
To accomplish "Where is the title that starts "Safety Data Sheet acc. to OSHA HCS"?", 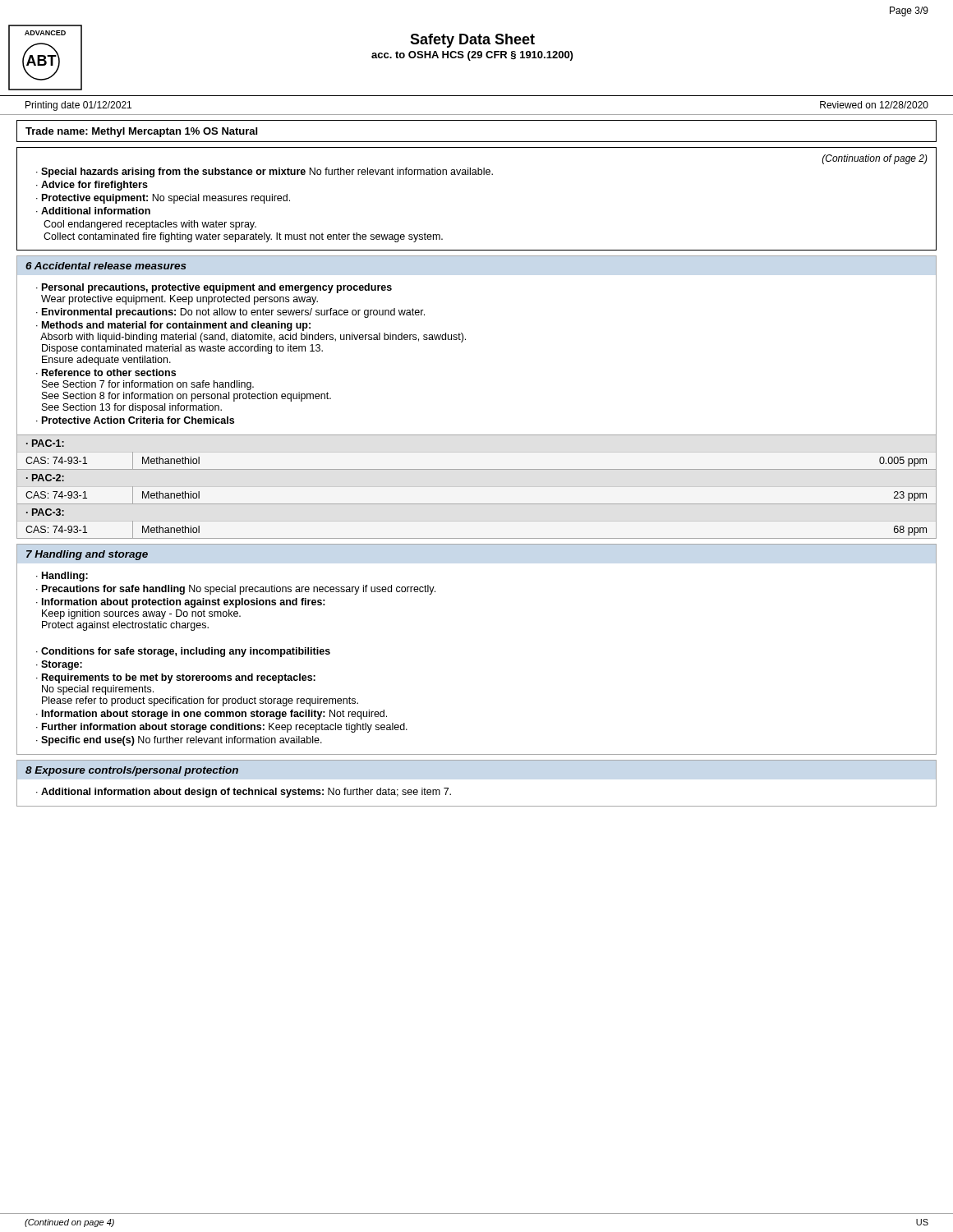I will 472,46.
